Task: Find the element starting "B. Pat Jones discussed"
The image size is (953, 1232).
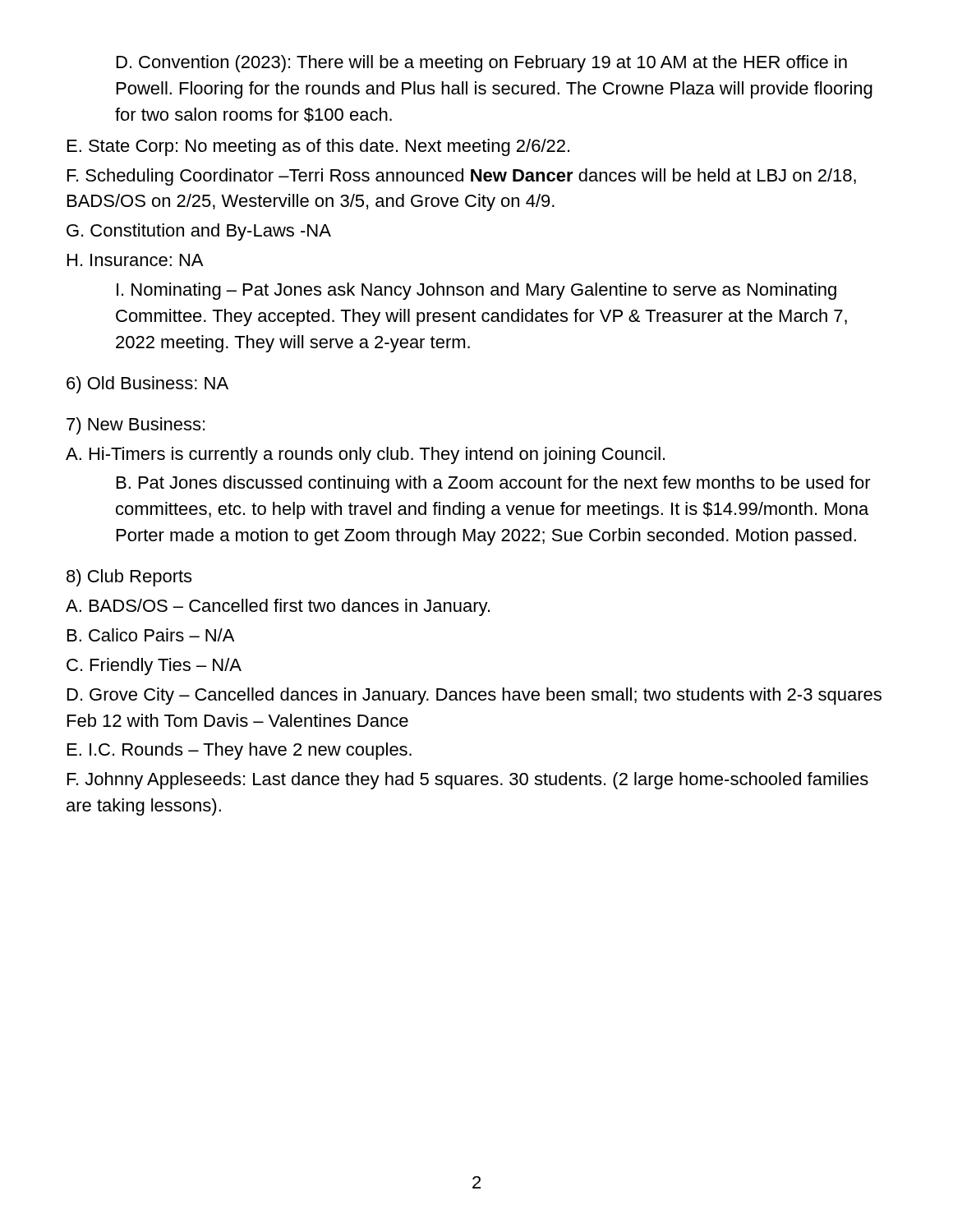Action: tap(501, 509)
